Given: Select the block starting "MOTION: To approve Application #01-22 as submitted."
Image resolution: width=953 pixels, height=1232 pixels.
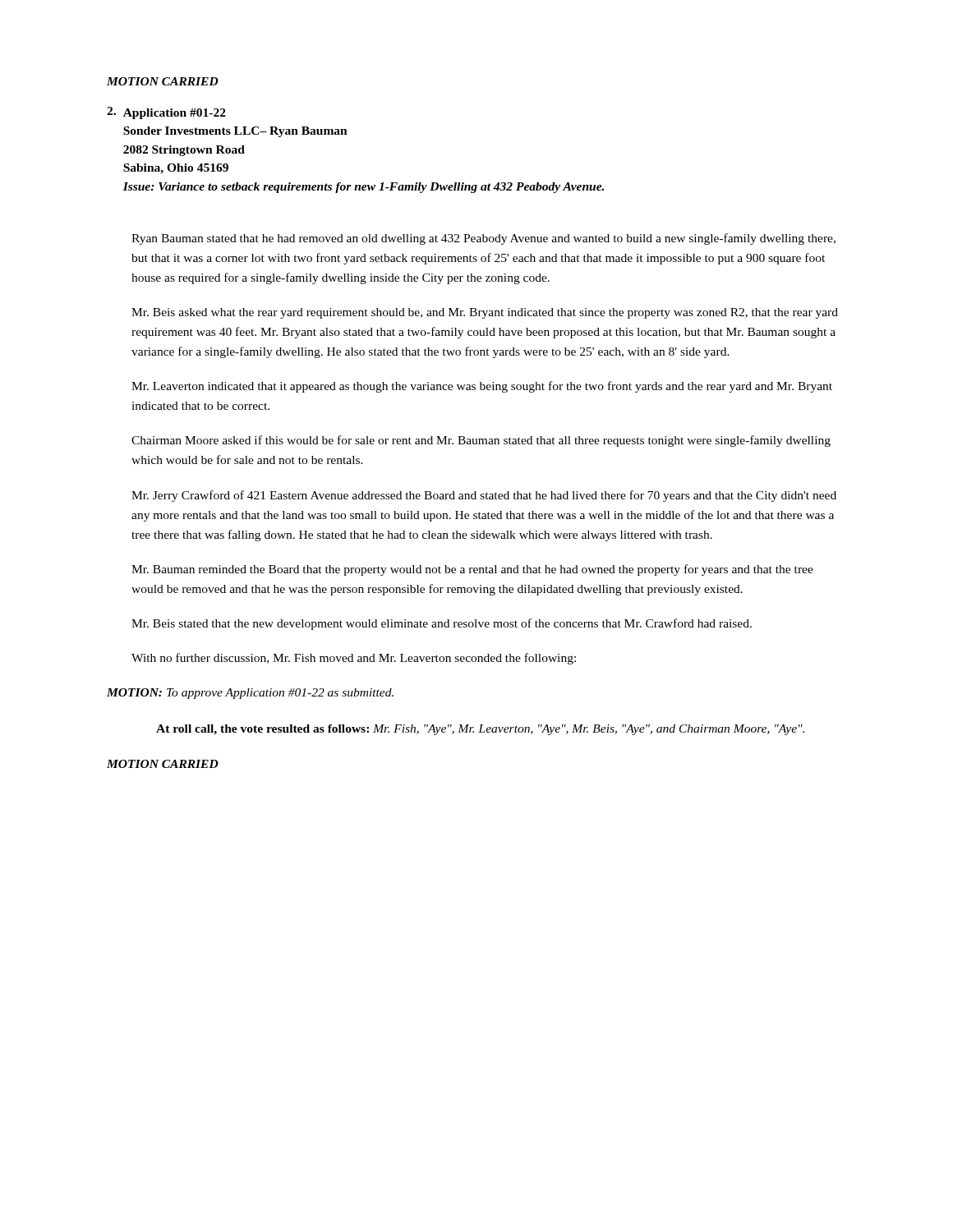Looking at the screenshot, I should click(251, 692).
